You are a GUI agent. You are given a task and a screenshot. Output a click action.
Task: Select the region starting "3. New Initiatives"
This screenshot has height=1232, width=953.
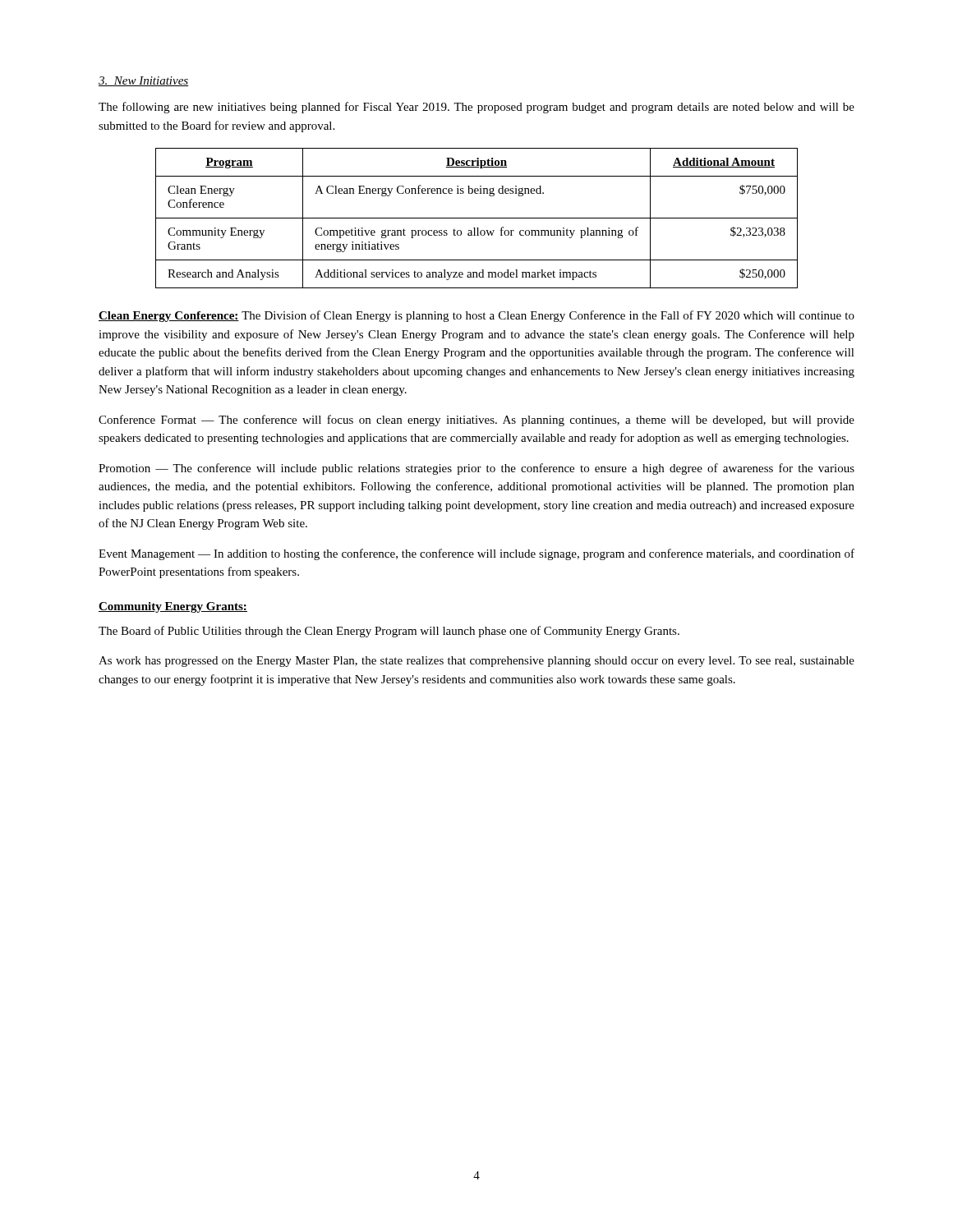point(143,81)
